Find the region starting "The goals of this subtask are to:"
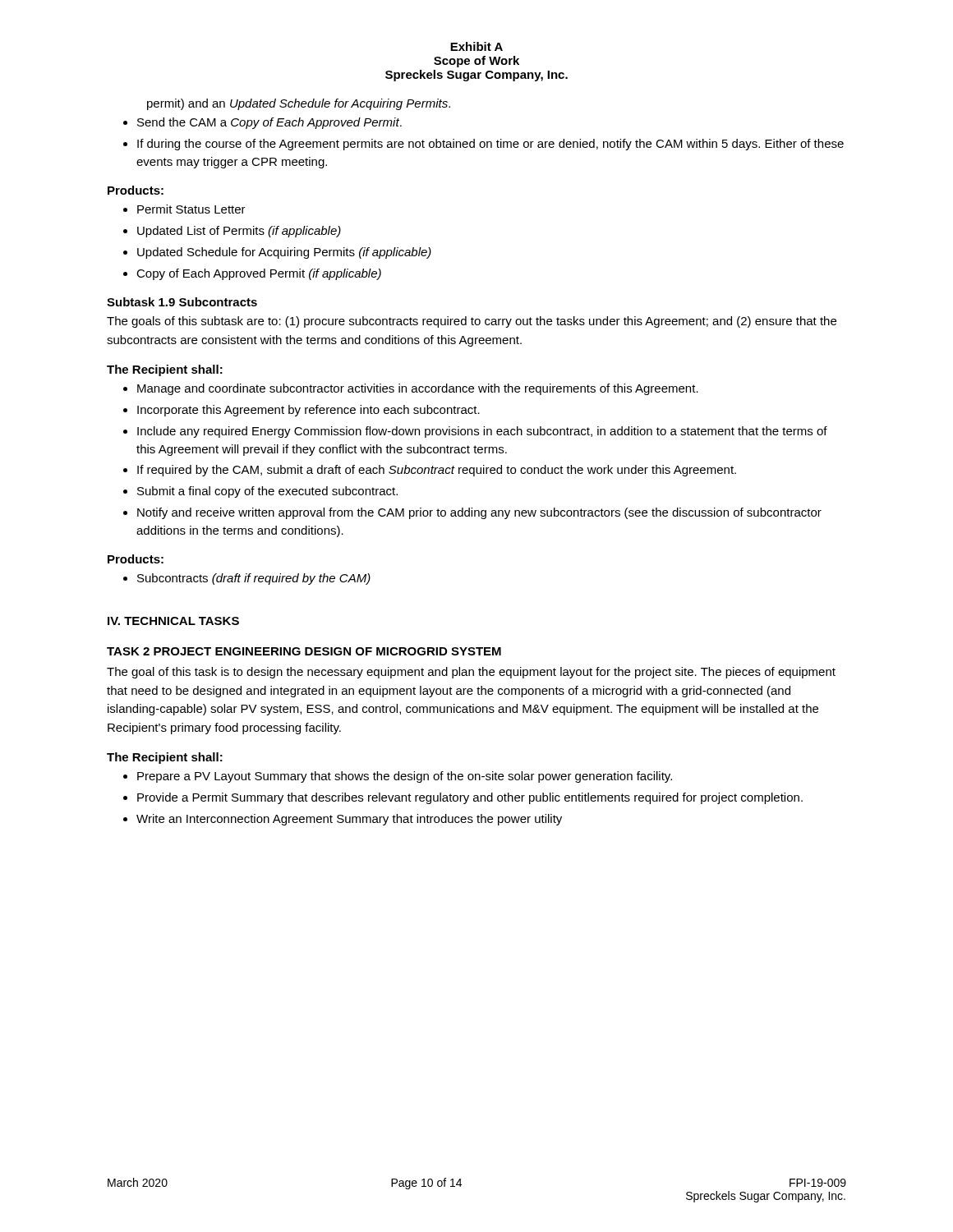The image size is (953, 1232). 472,330
